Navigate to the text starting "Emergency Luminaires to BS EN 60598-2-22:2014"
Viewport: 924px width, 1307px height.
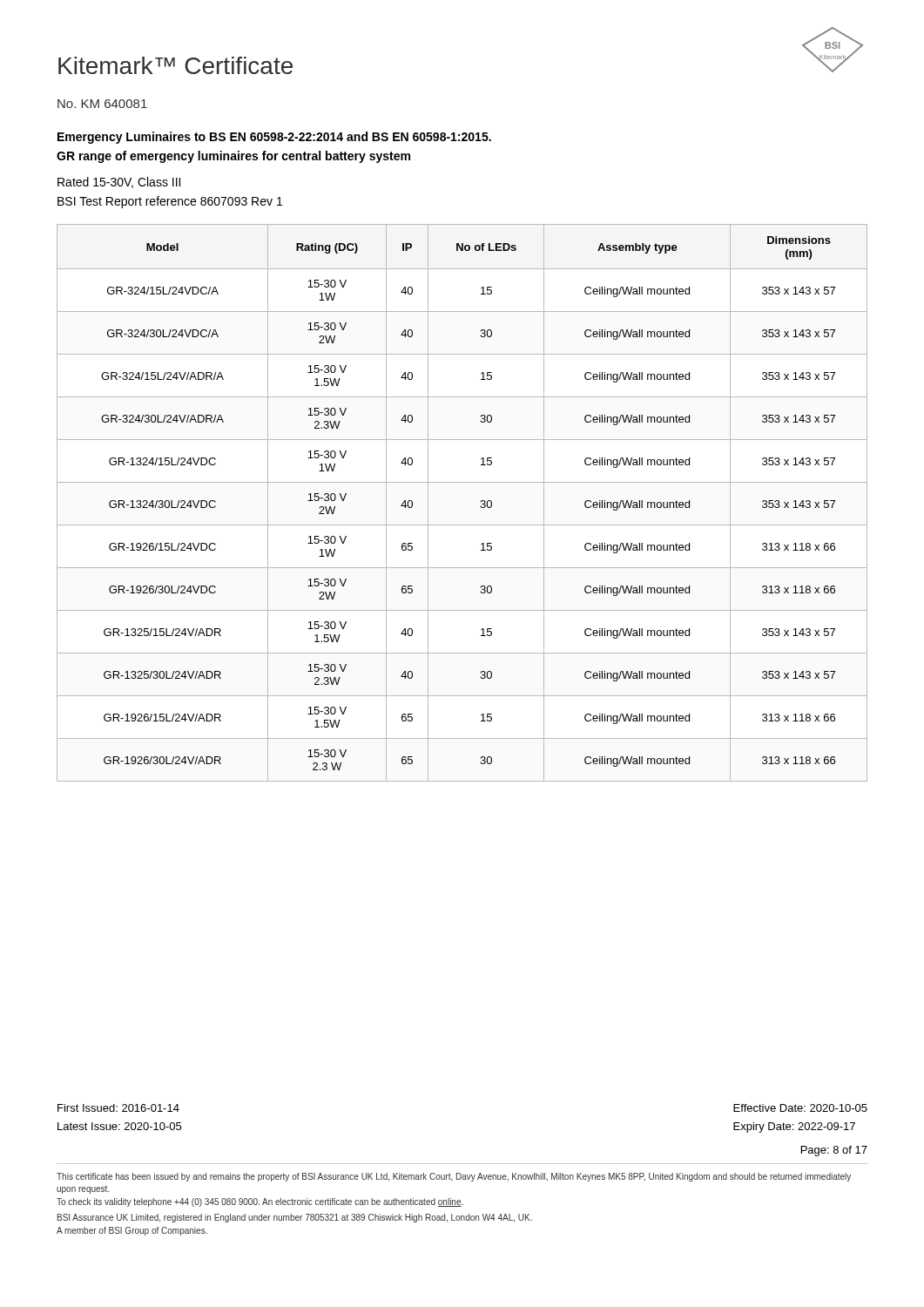tap(462, 137)
